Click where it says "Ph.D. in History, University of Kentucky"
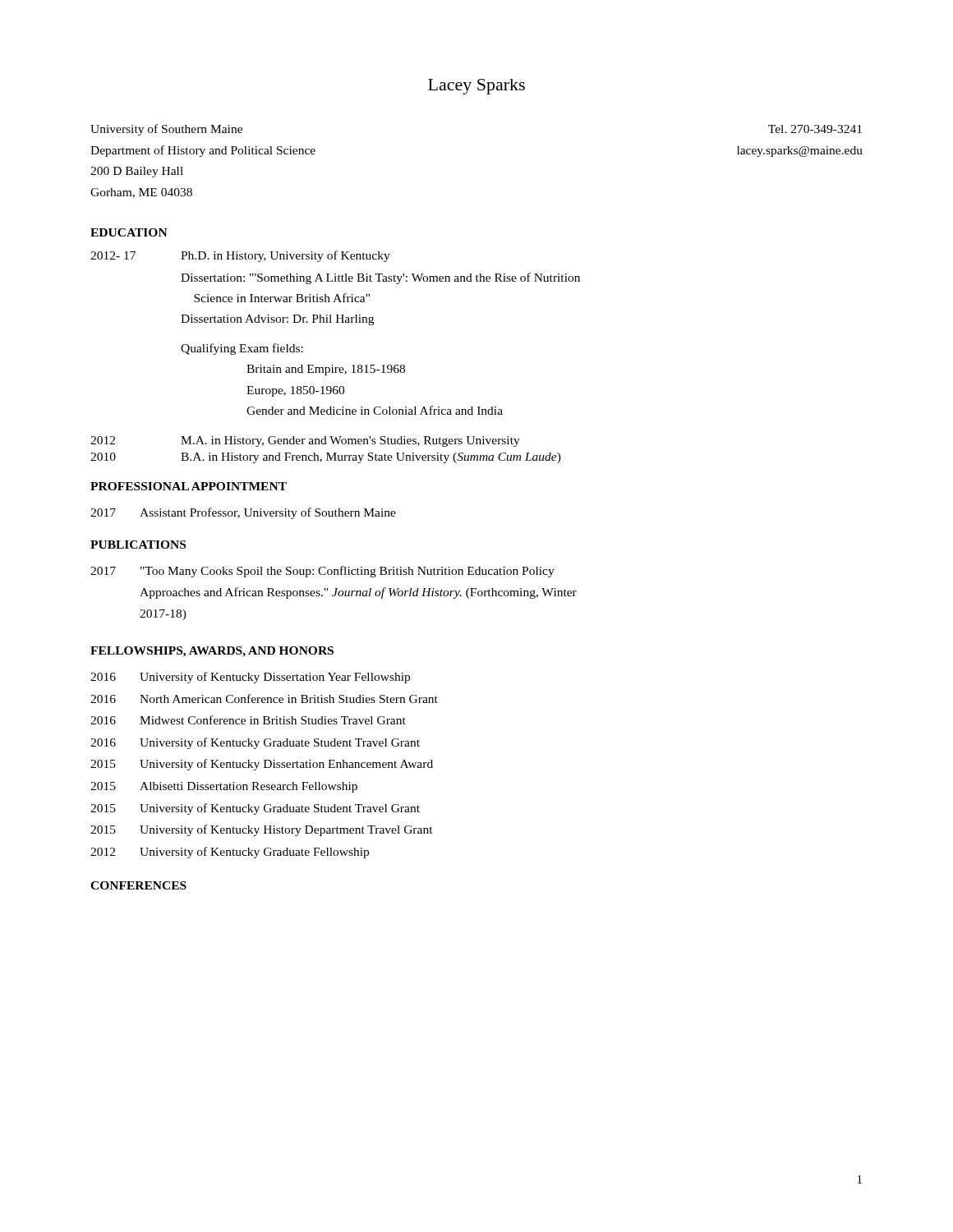The height and width of the screenshot is (1232, 953). 285,255
